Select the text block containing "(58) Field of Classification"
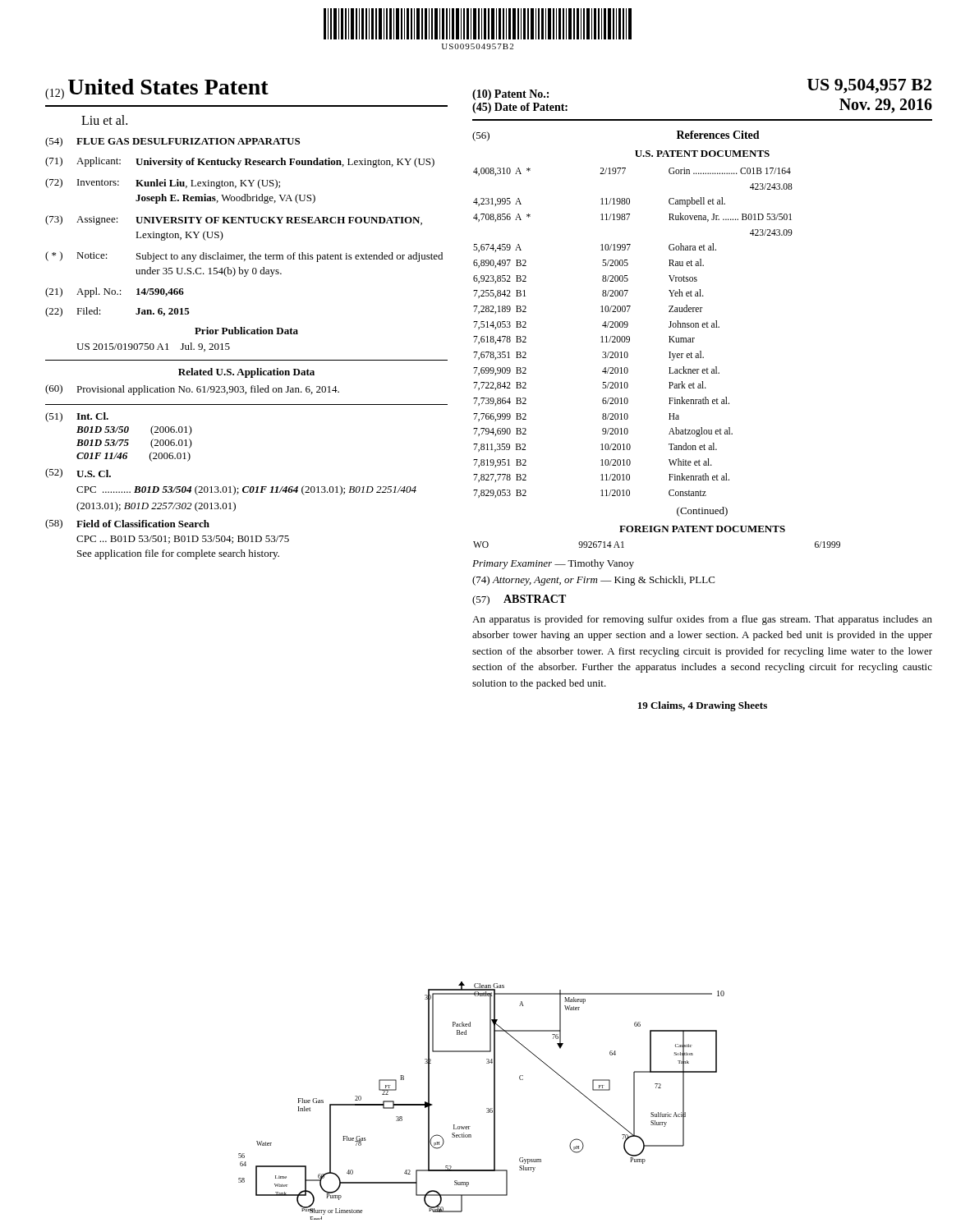This screenshot has width=956, height=1232. tap(167, 539)
